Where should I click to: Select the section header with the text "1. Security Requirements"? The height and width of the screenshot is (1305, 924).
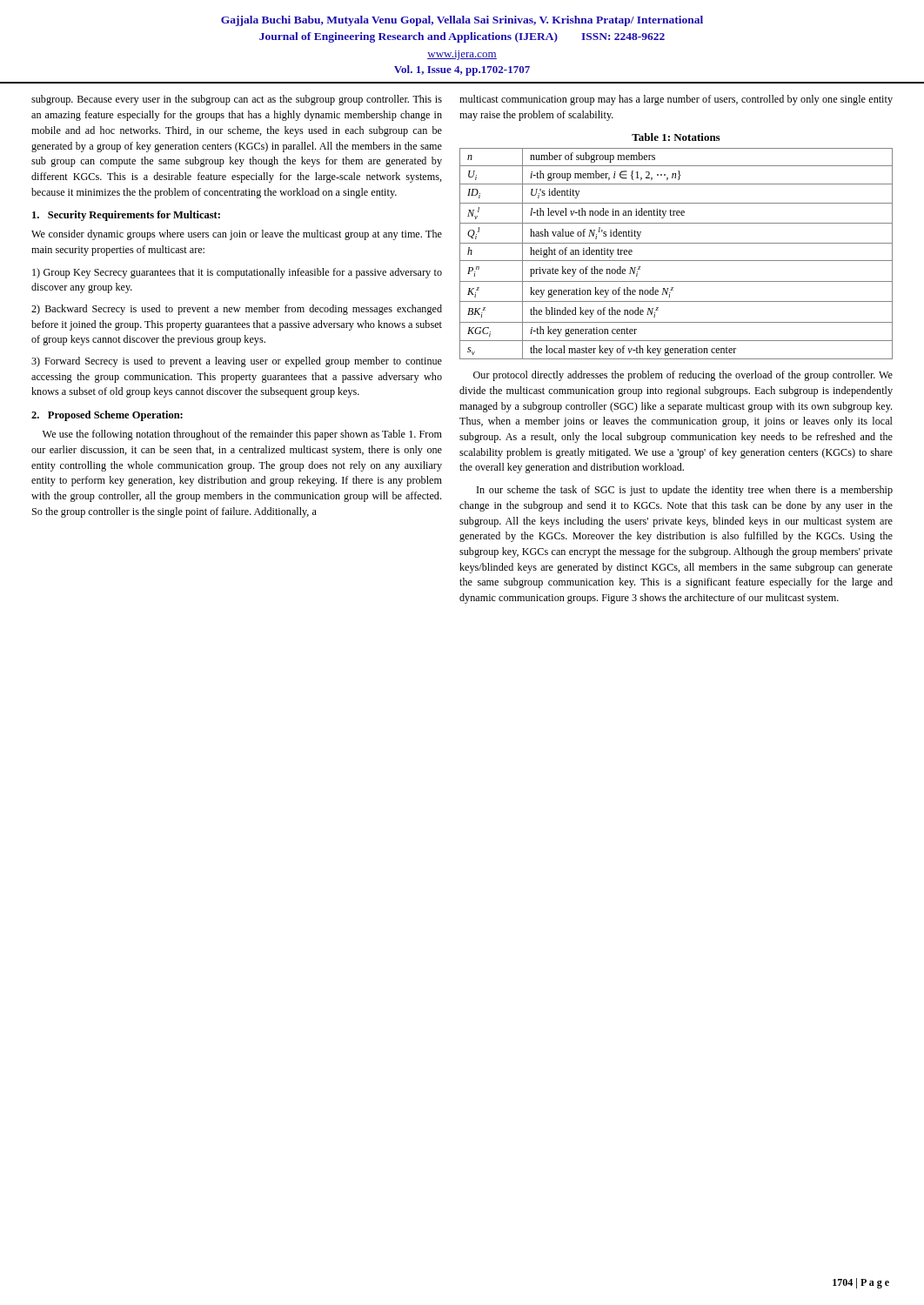coord(126,215)
